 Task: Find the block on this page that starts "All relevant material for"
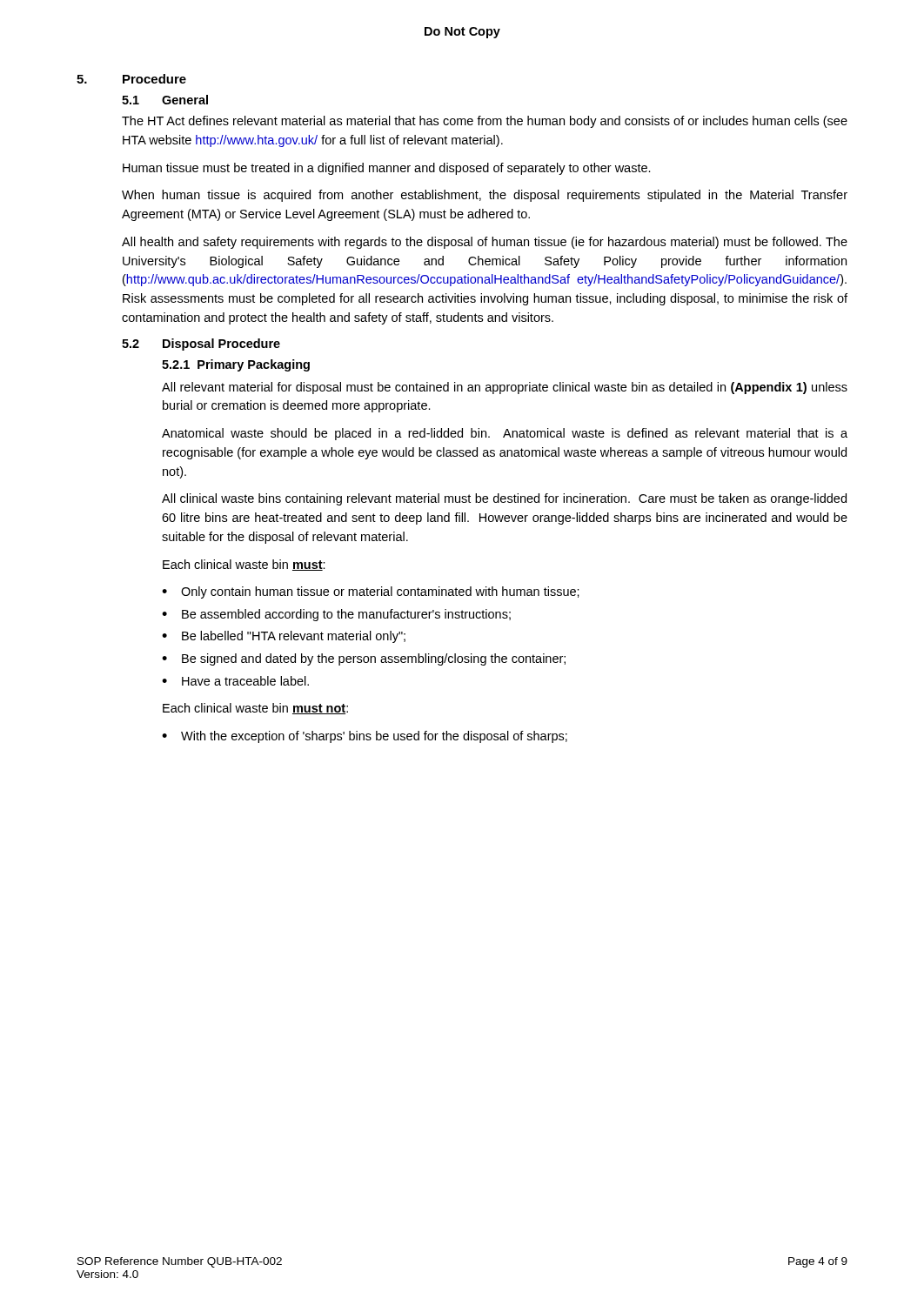click(x=505, y=396)
